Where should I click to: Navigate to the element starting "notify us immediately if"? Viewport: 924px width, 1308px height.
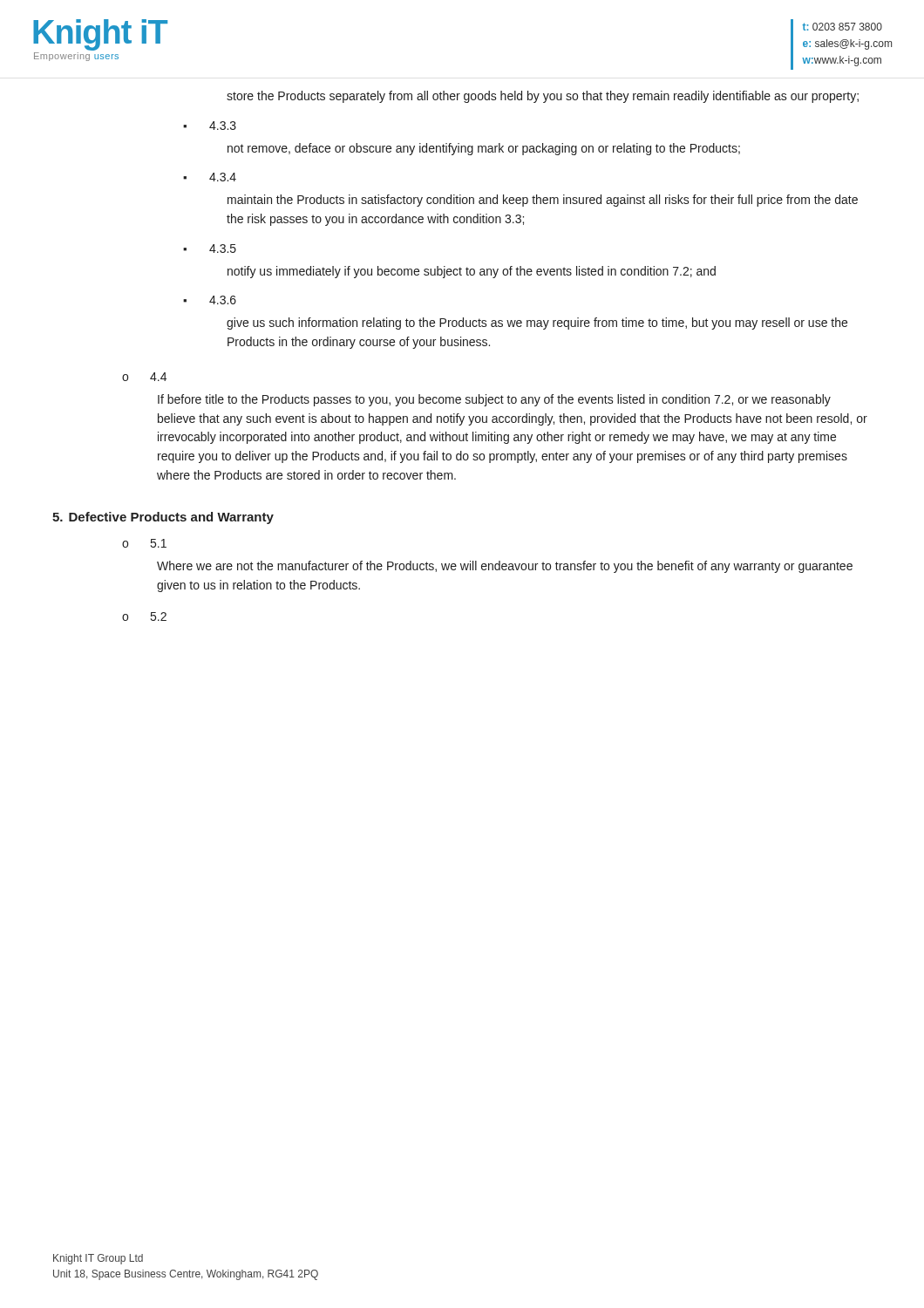point(549,272)
